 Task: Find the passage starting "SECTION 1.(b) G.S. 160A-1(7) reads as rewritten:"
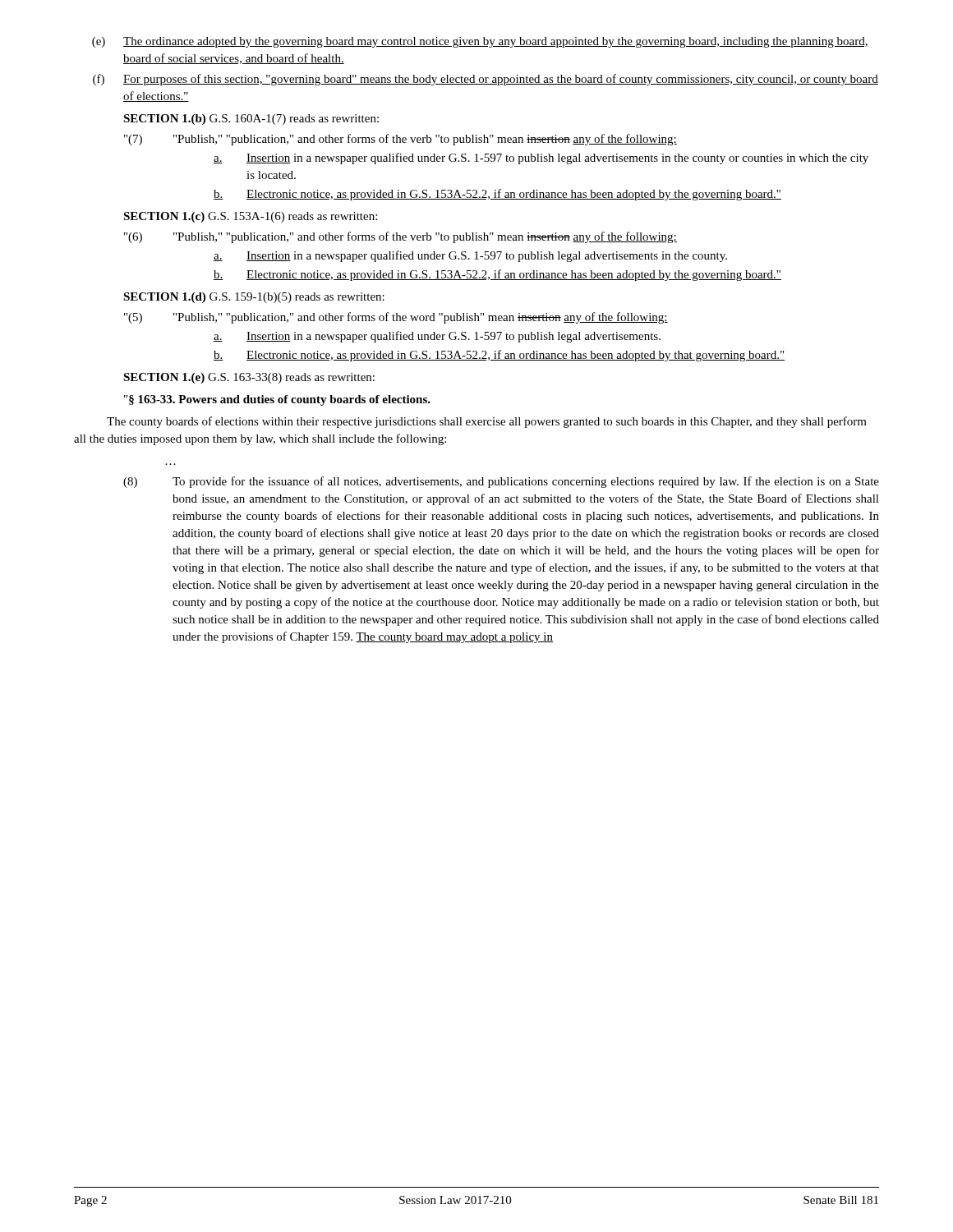[251, 118]
